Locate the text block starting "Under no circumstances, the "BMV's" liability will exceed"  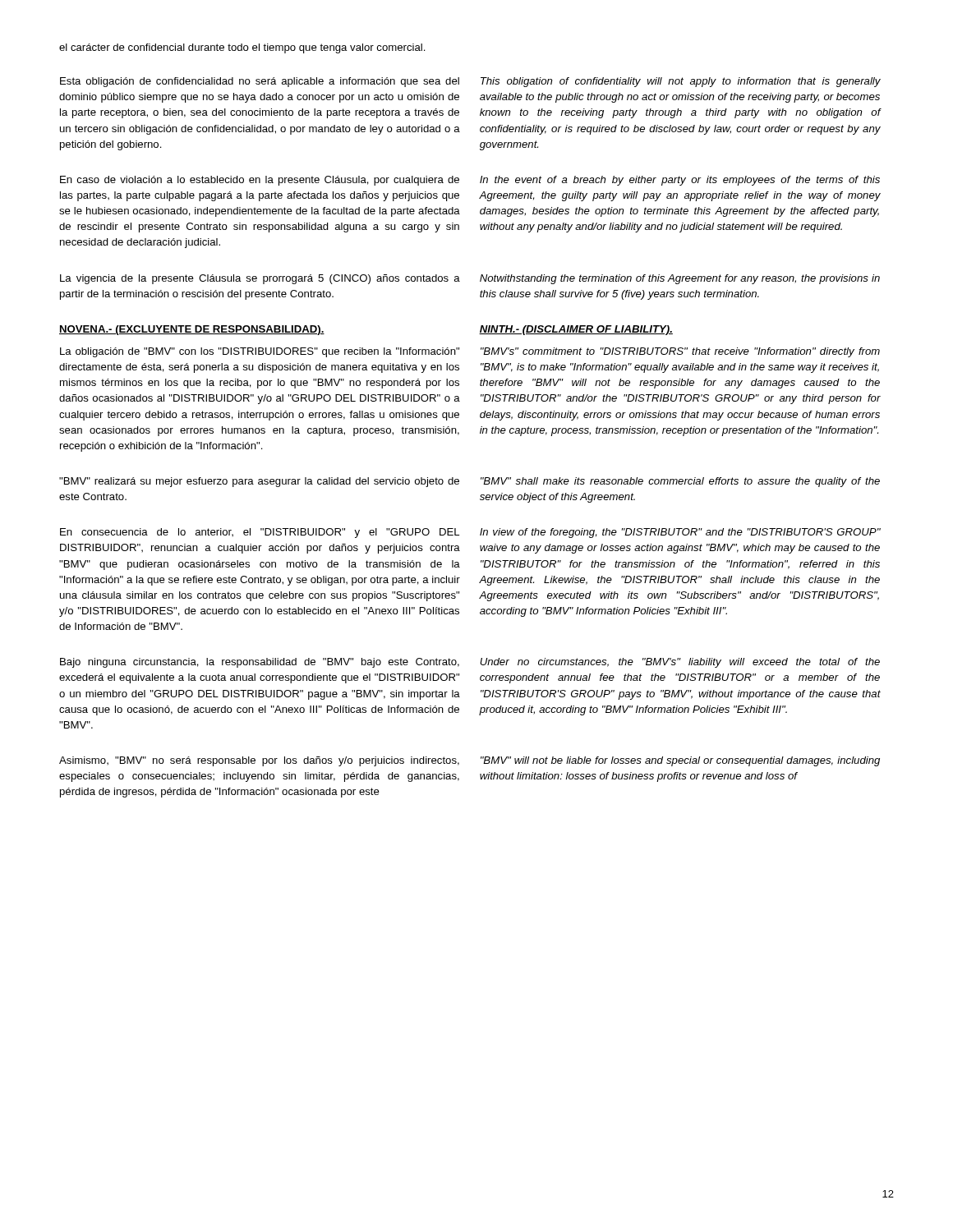click(680, 685)
